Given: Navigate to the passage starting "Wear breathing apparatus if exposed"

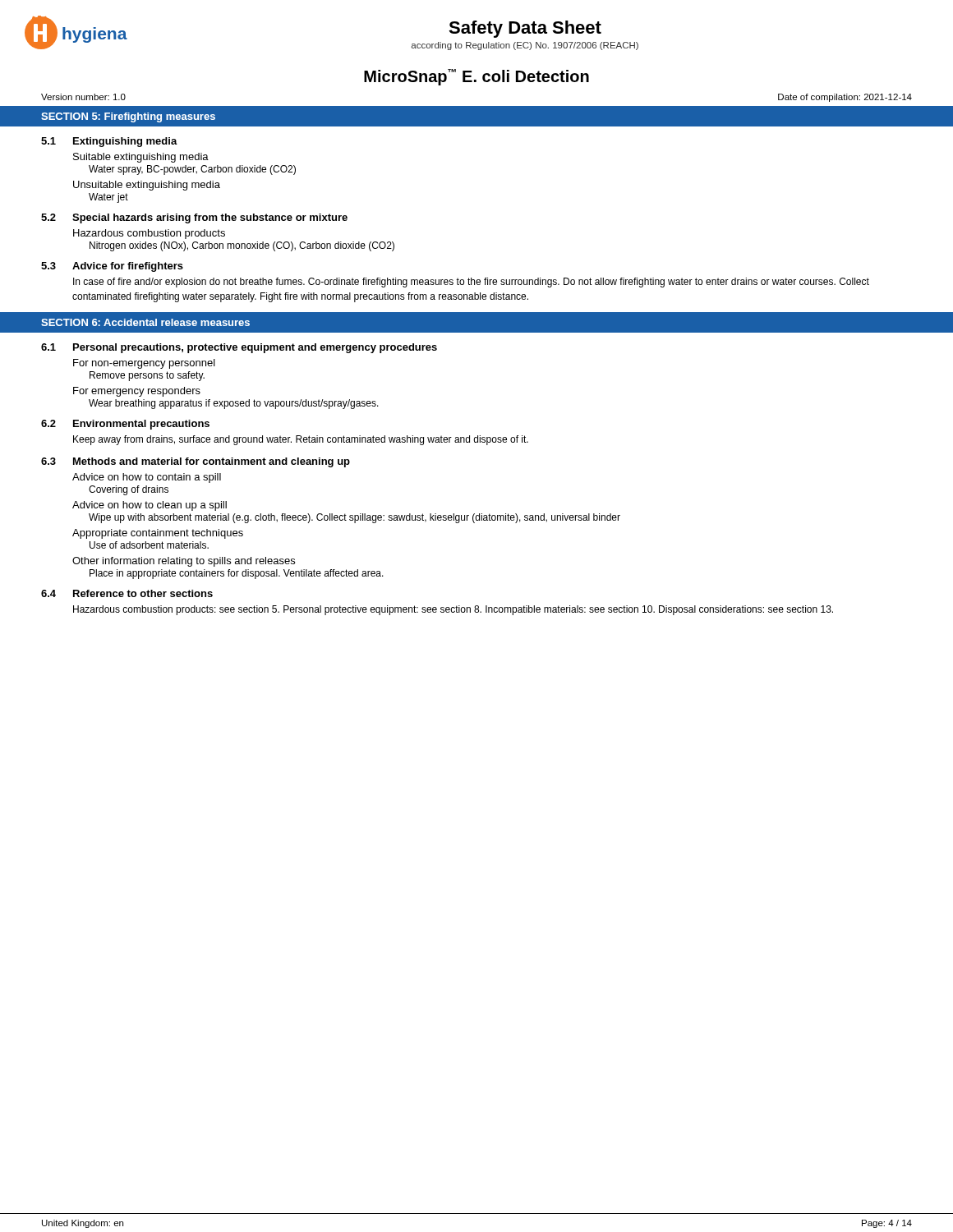Looking at the screenshot, I should 234,403.
